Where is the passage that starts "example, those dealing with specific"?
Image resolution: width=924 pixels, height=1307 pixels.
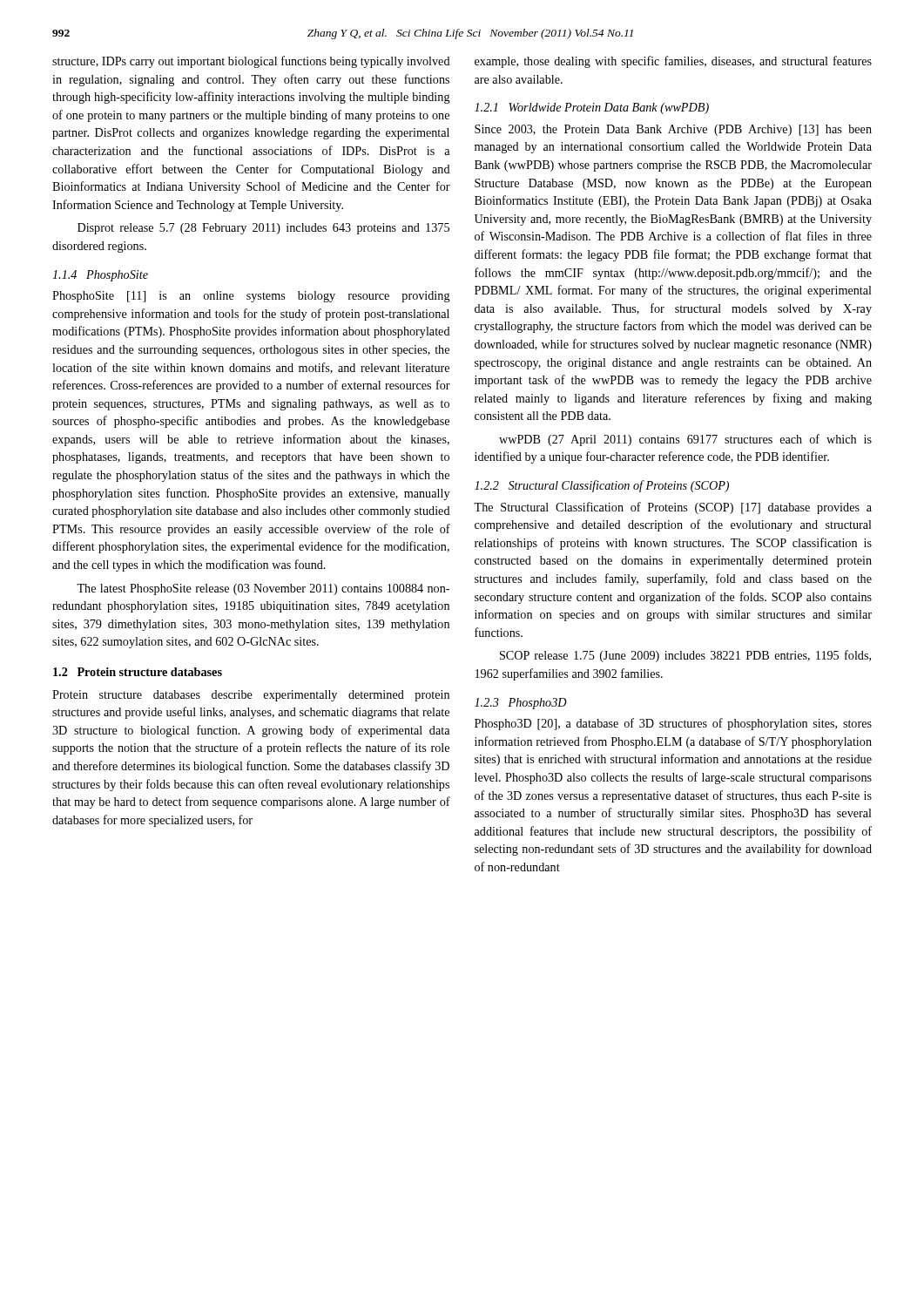coord(673,70)
